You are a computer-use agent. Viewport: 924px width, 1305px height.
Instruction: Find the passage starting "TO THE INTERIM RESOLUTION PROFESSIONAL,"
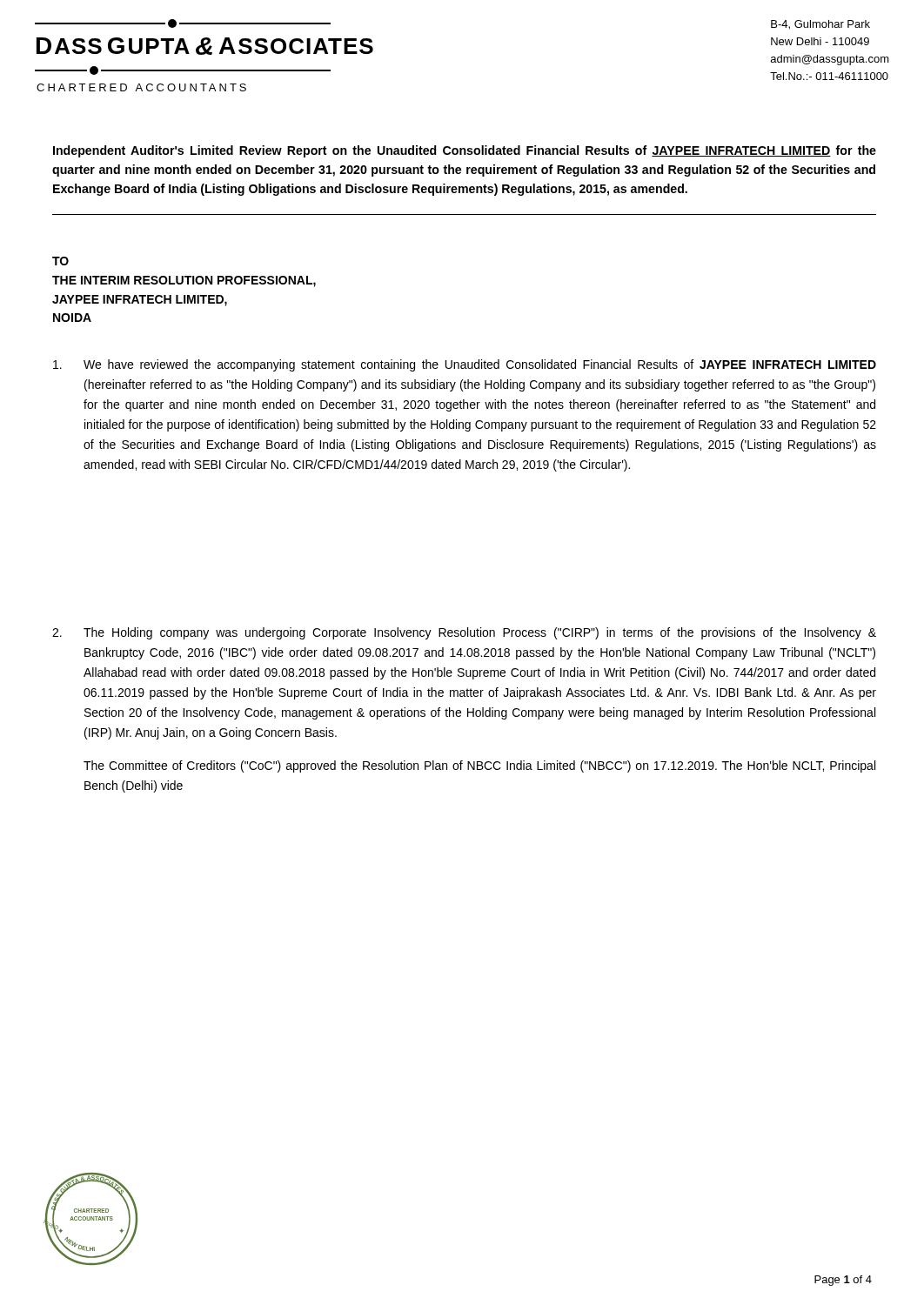60,261
